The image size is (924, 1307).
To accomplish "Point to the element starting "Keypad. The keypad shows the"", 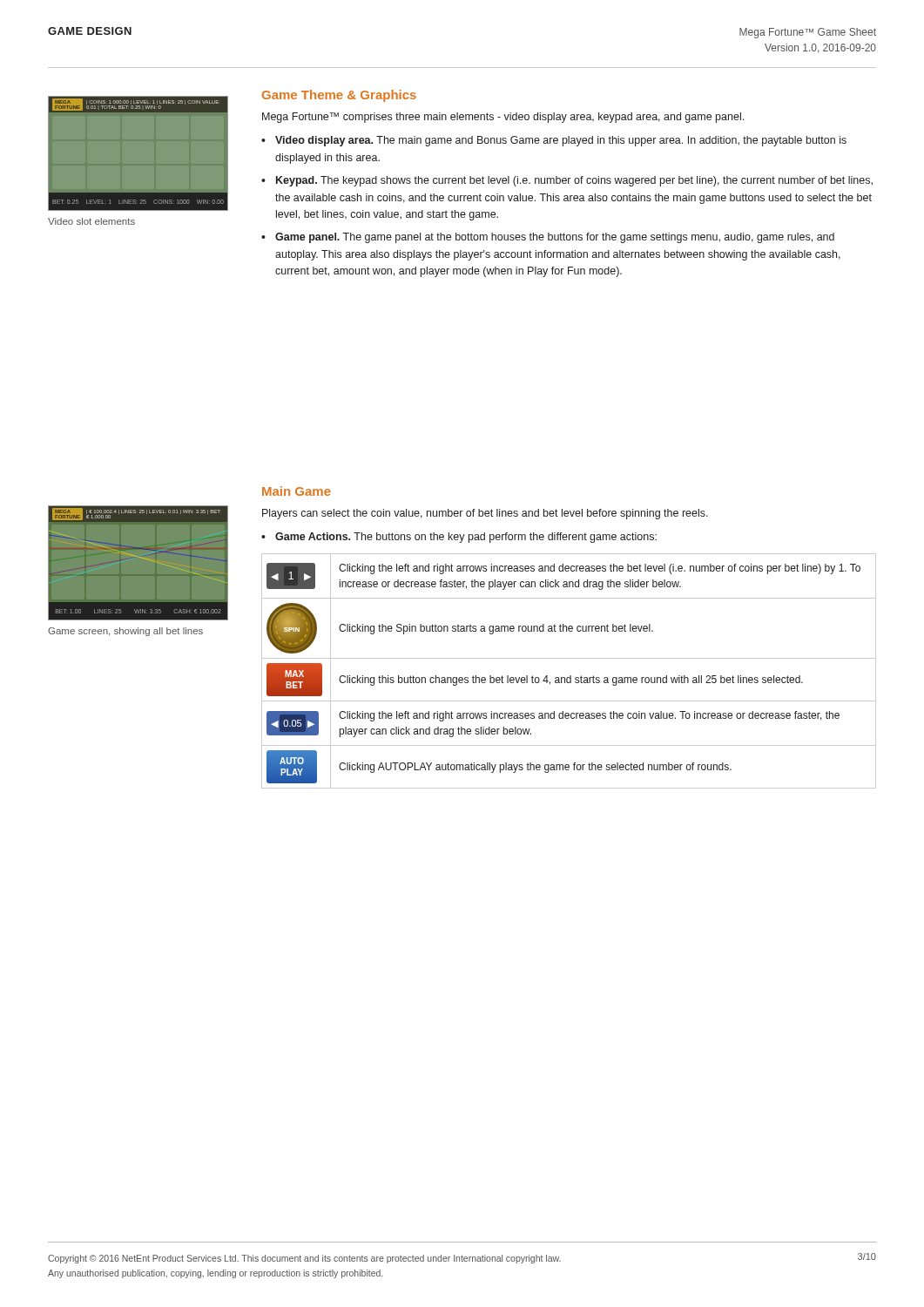I will tap(574, 197).
